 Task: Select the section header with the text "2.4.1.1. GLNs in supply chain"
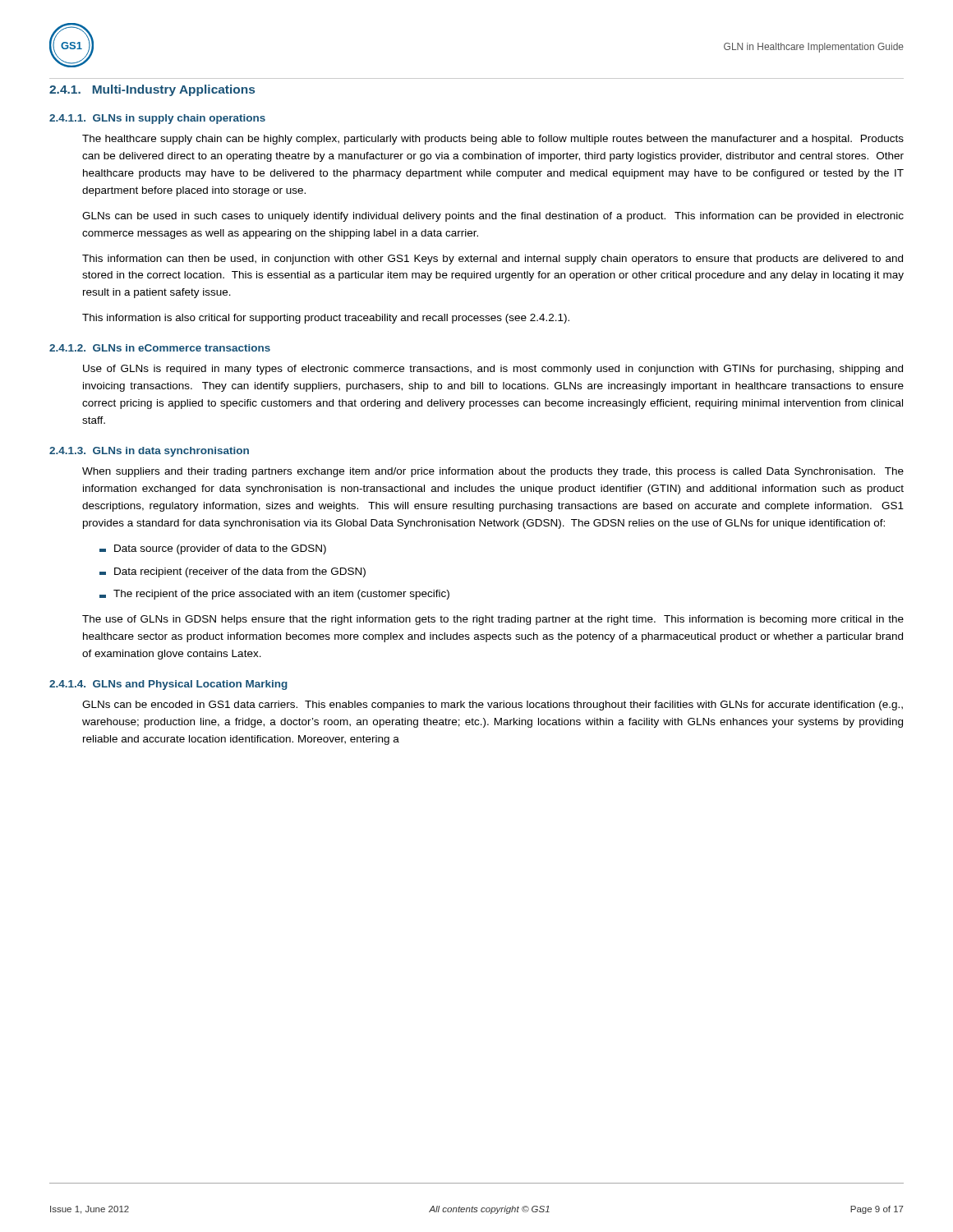tap(157, 118)
